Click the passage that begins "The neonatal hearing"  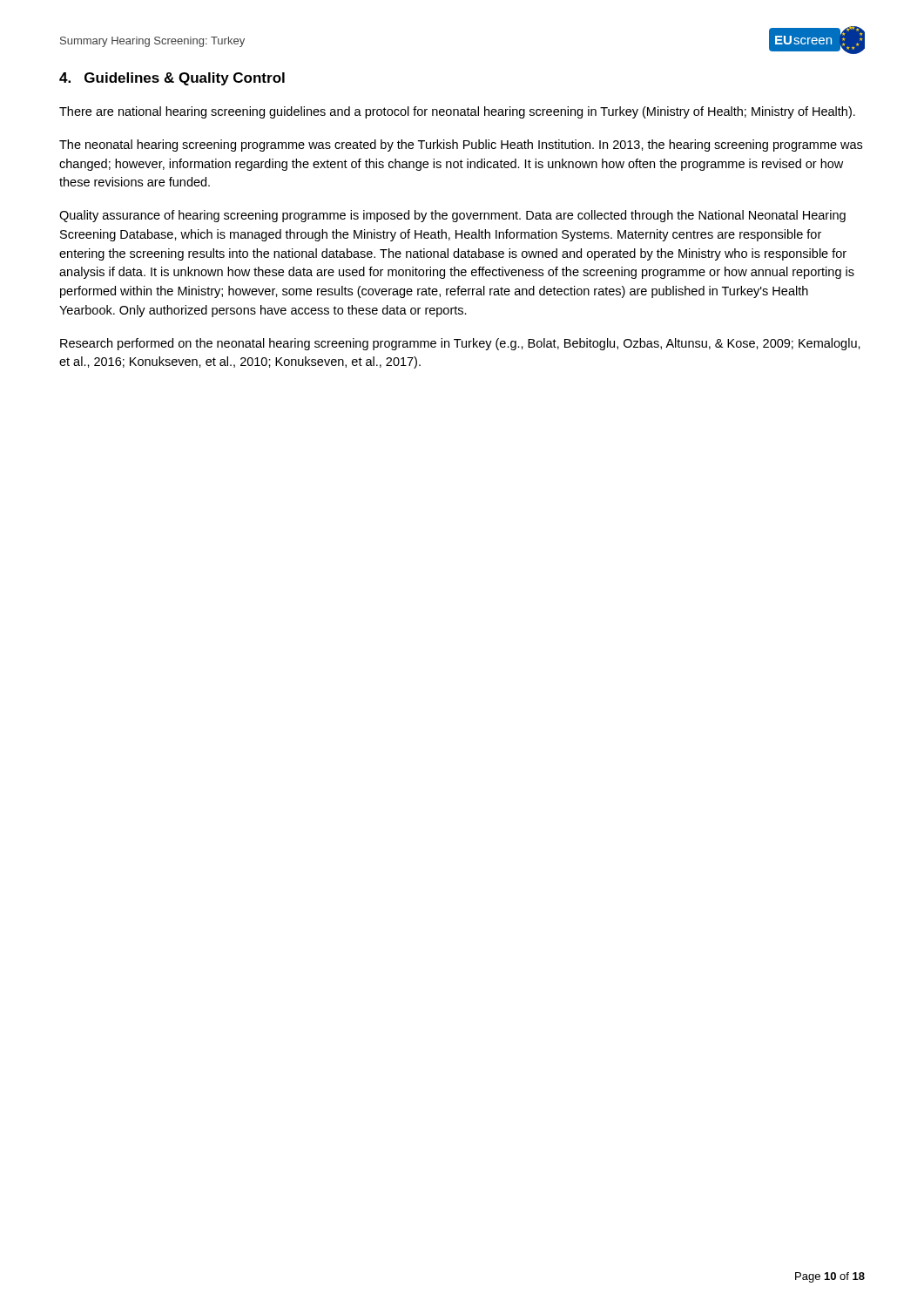click(x=461, y=163)
